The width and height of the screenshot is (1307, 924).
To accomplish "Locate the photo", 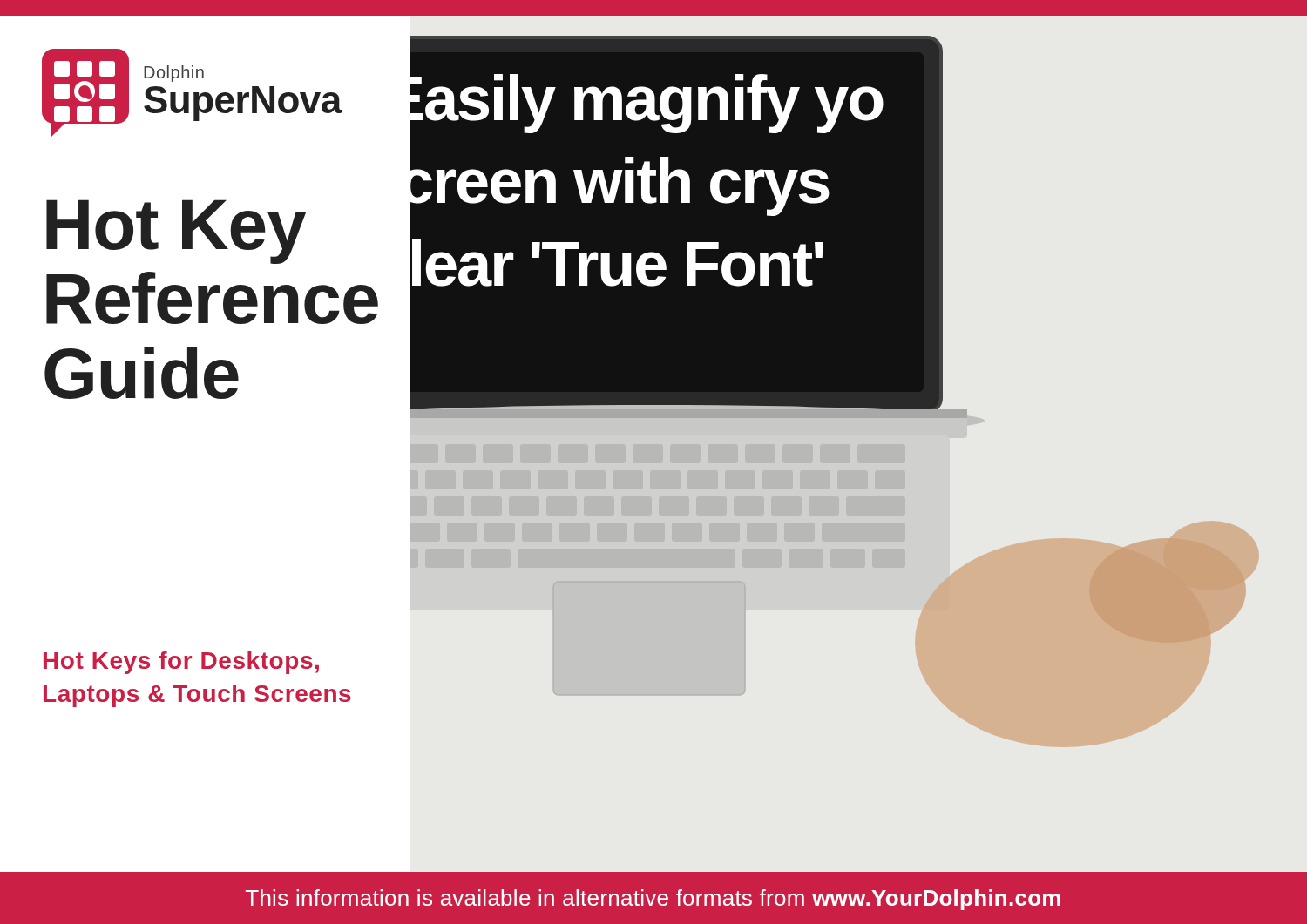I will pyautogui.click(x=654, y=444).
